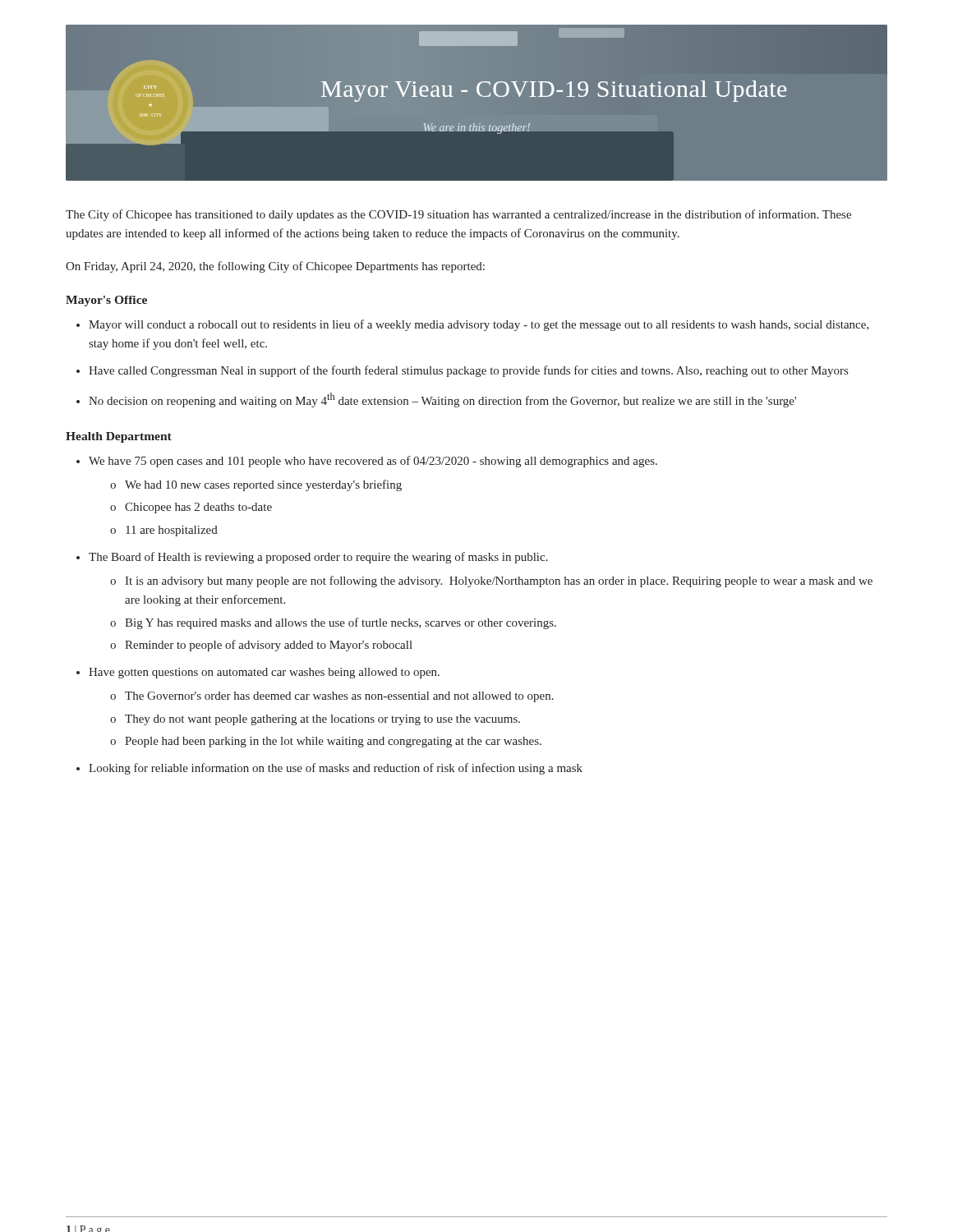Find the element starting "Big Y has"
This screenshot has height=1232, width=953.
341,622
